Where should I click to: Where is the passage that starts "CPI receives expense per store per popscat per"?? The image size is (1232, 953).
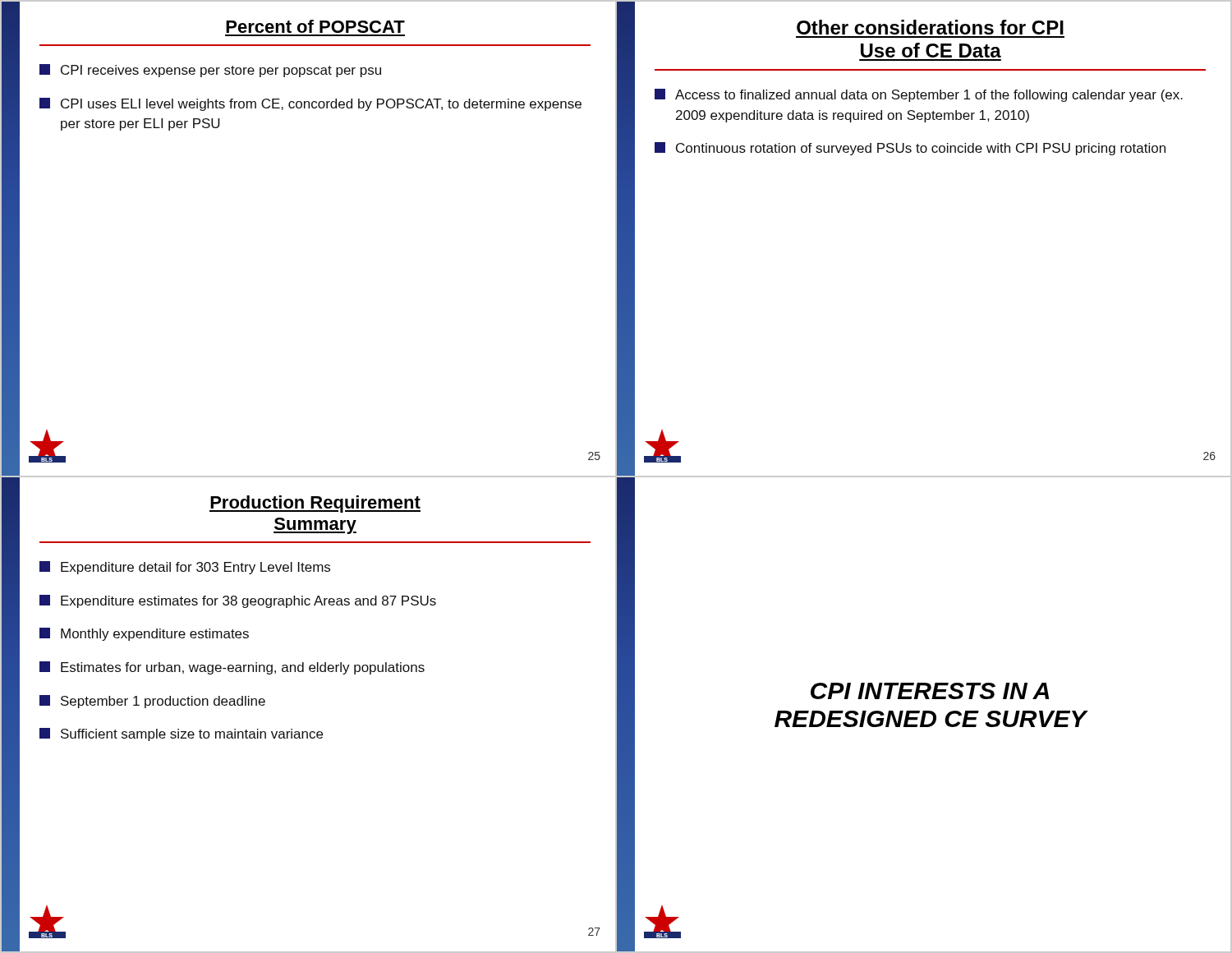coord(211,71)
